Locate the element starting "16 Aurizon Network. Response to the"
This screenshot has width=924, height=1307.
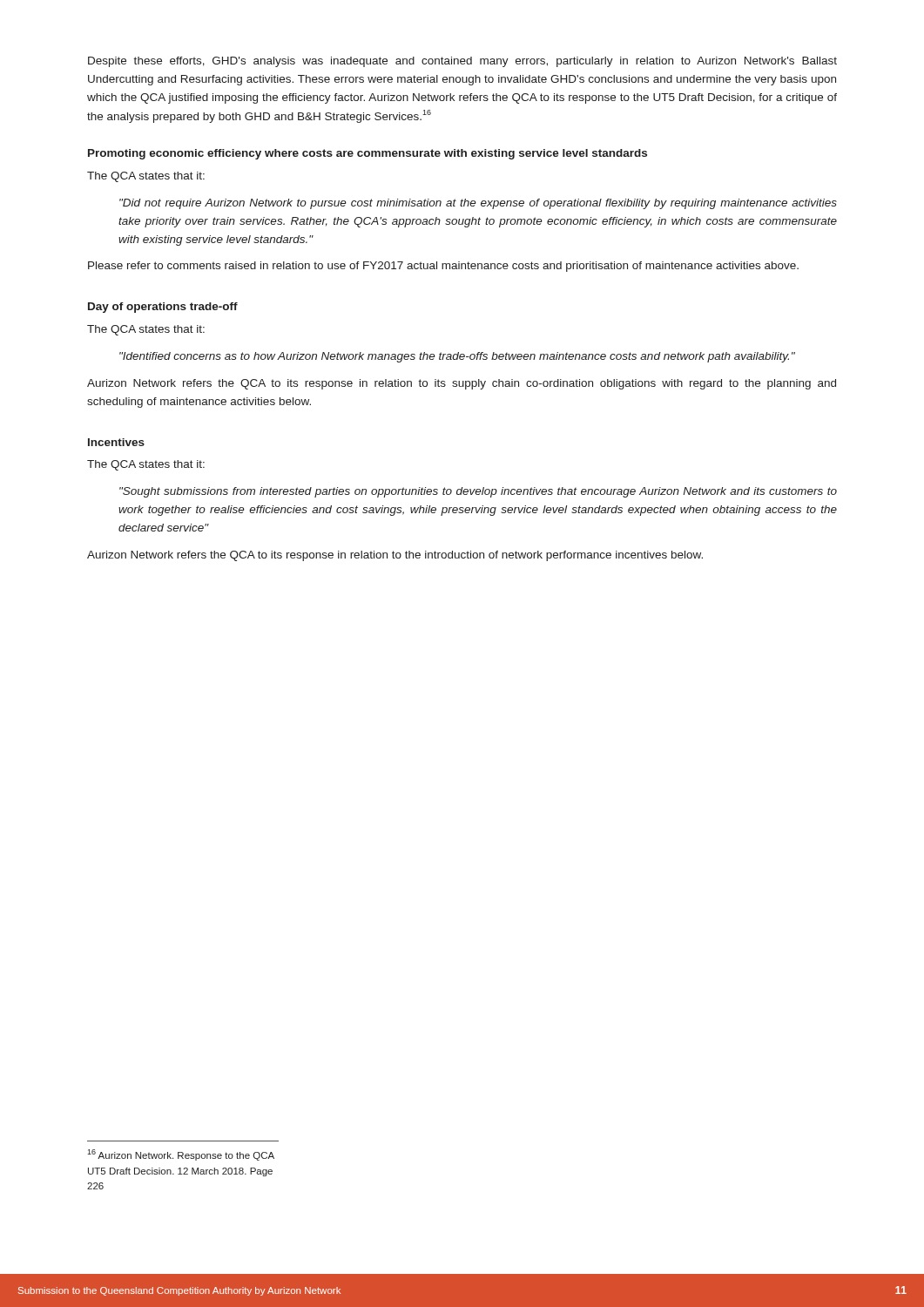click(x=181, y=1169)
